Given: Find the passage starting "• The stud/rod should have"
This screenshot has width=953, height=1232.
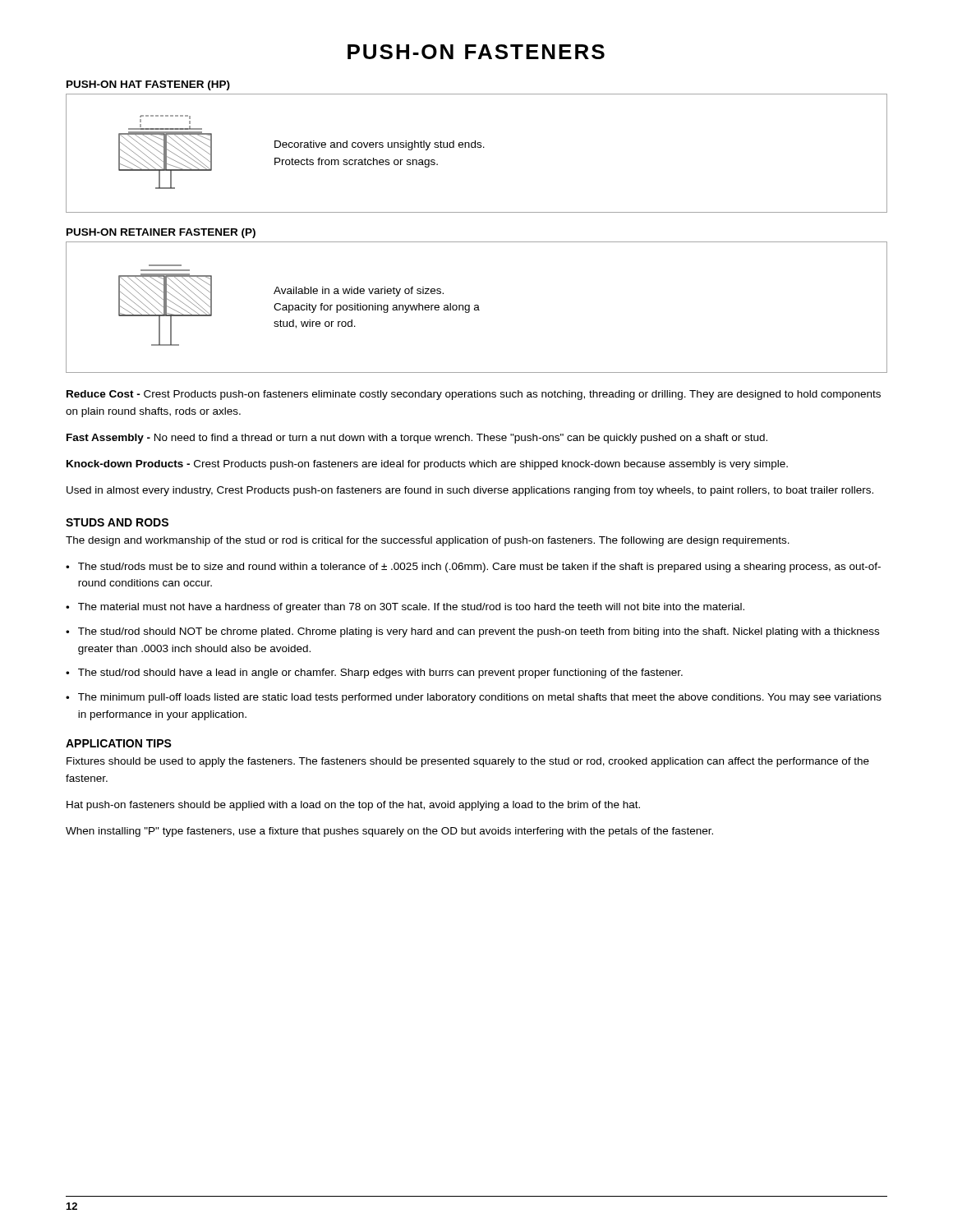Looking at the screenshot, I should point(476,674).
